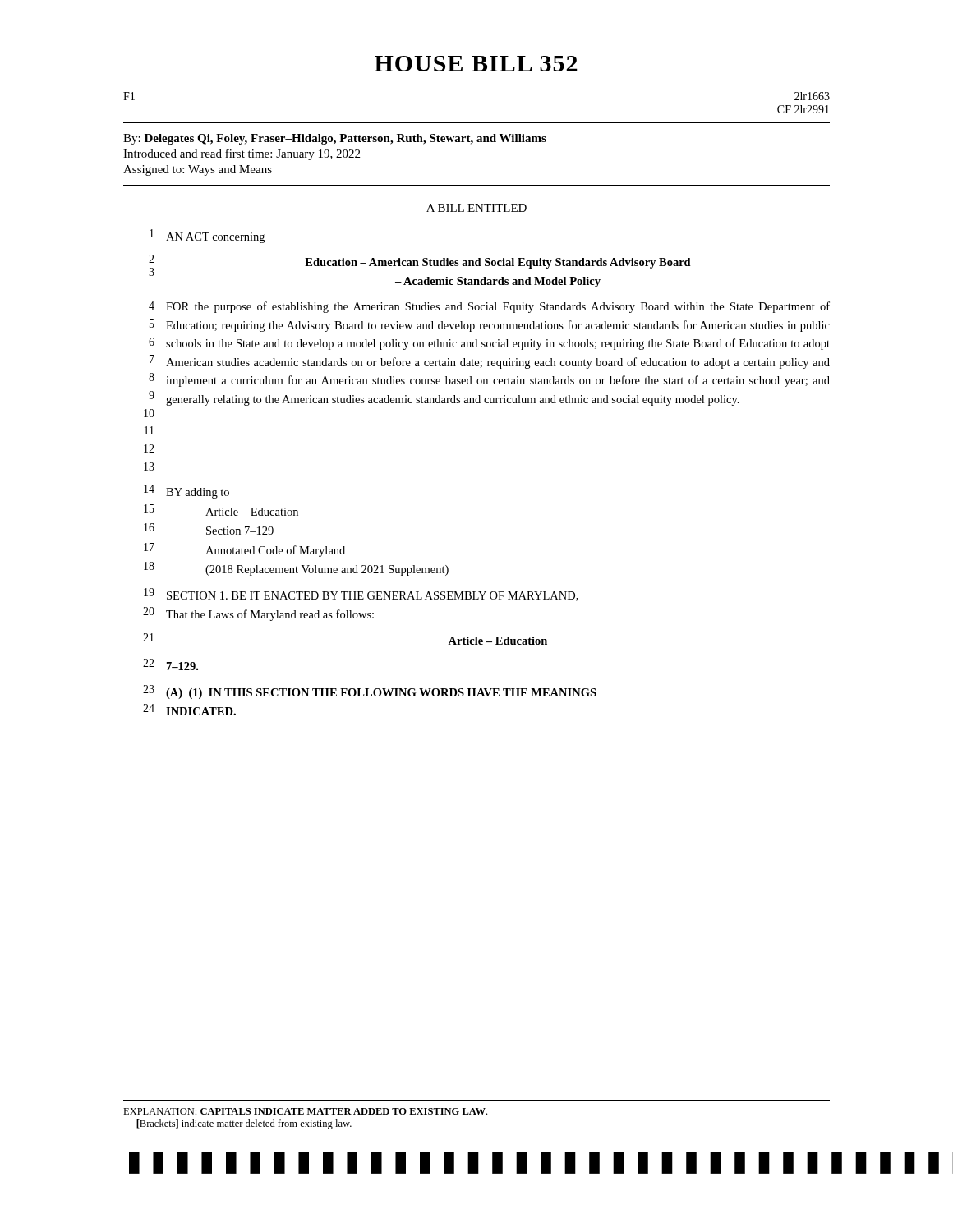Select the text starting "19 SECTION 1. BE IT ENACTED BY"
The image size is (953, 1232).
[476, 605]
